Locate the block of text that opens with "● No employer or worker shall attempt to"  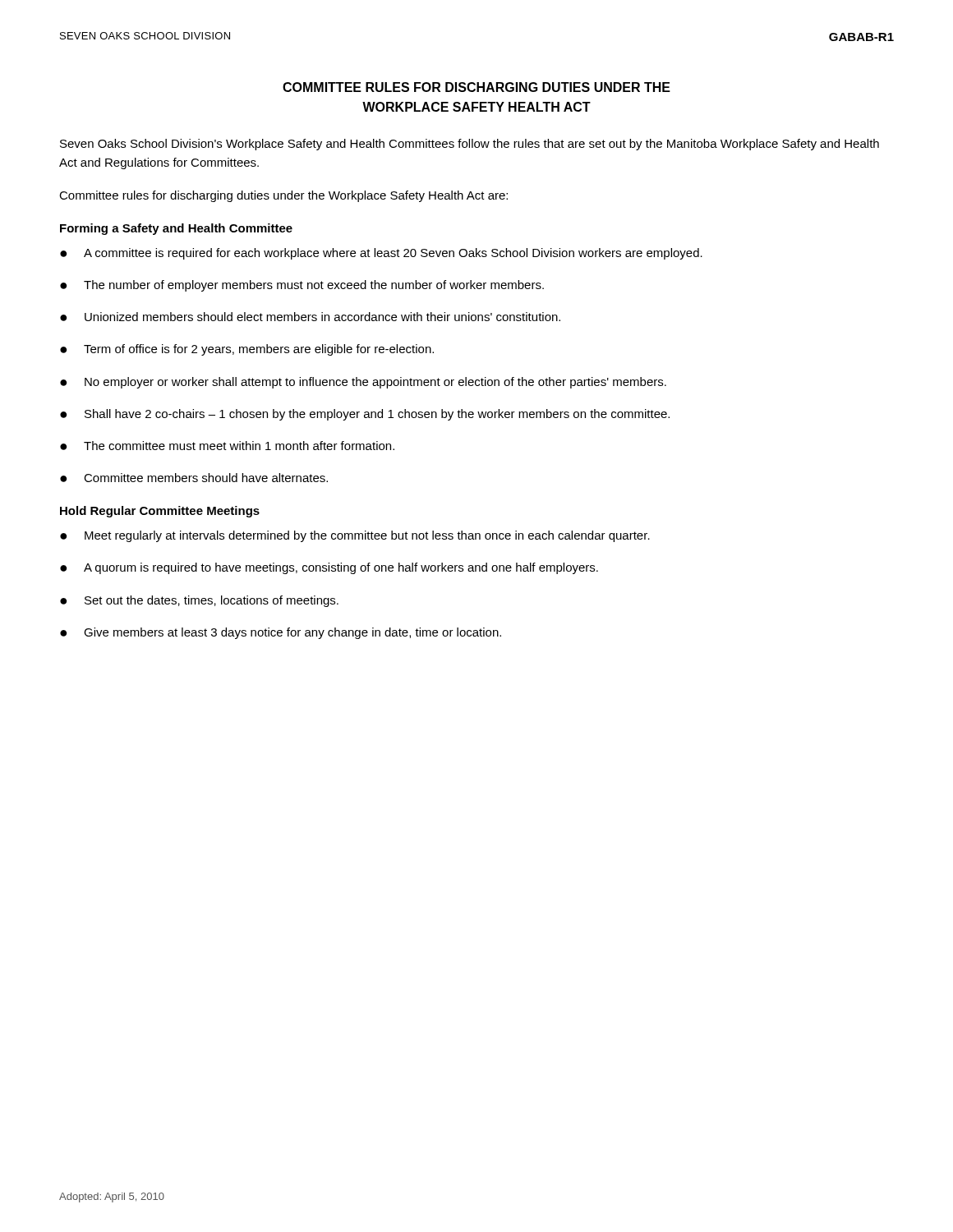click(476, 382)
